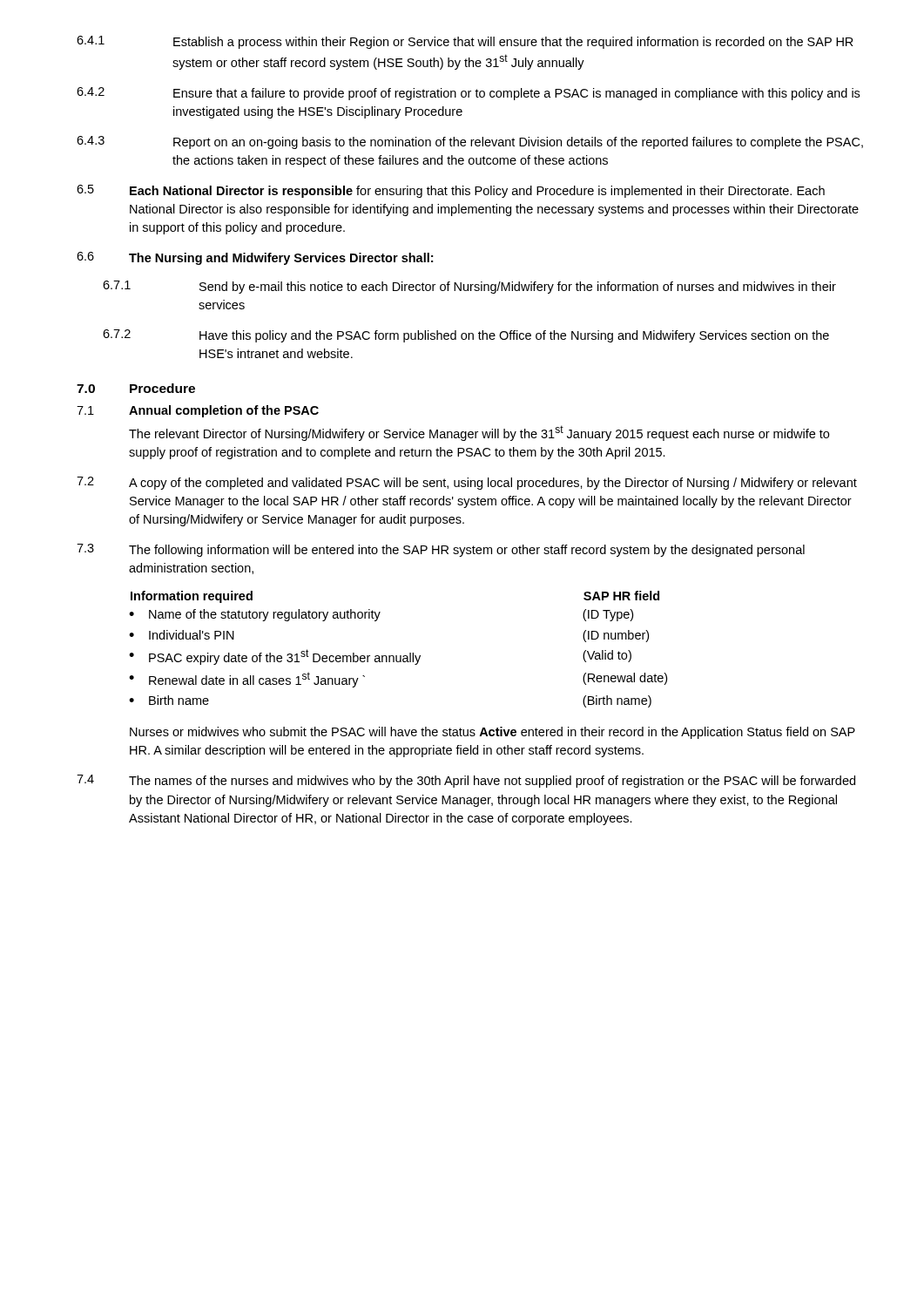Locate the section header that says "7.1 Annual completion of"

[x=198, y=410]
